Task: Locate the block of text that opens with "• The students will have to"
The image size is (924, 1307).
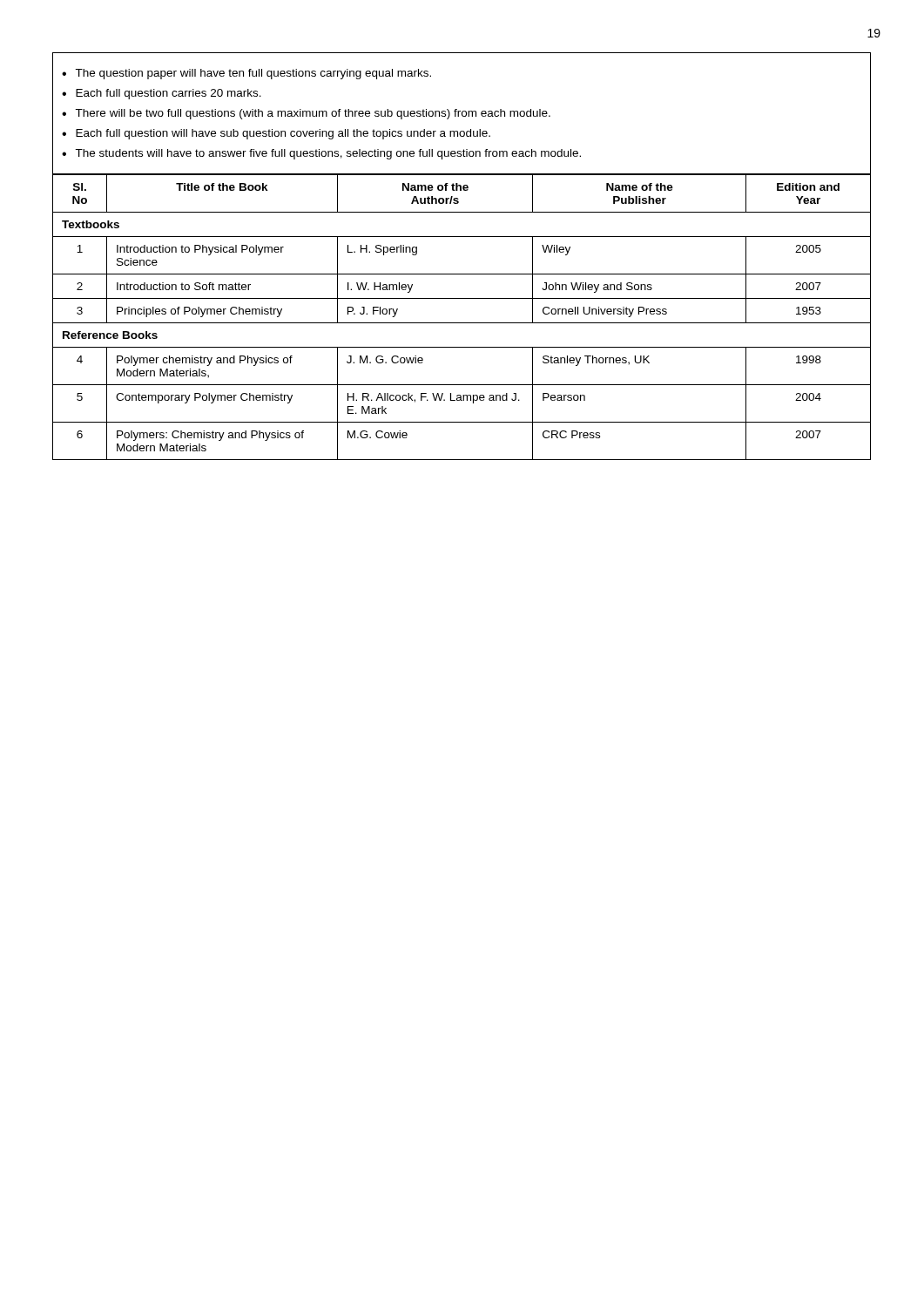Action: tap(322, 153)
